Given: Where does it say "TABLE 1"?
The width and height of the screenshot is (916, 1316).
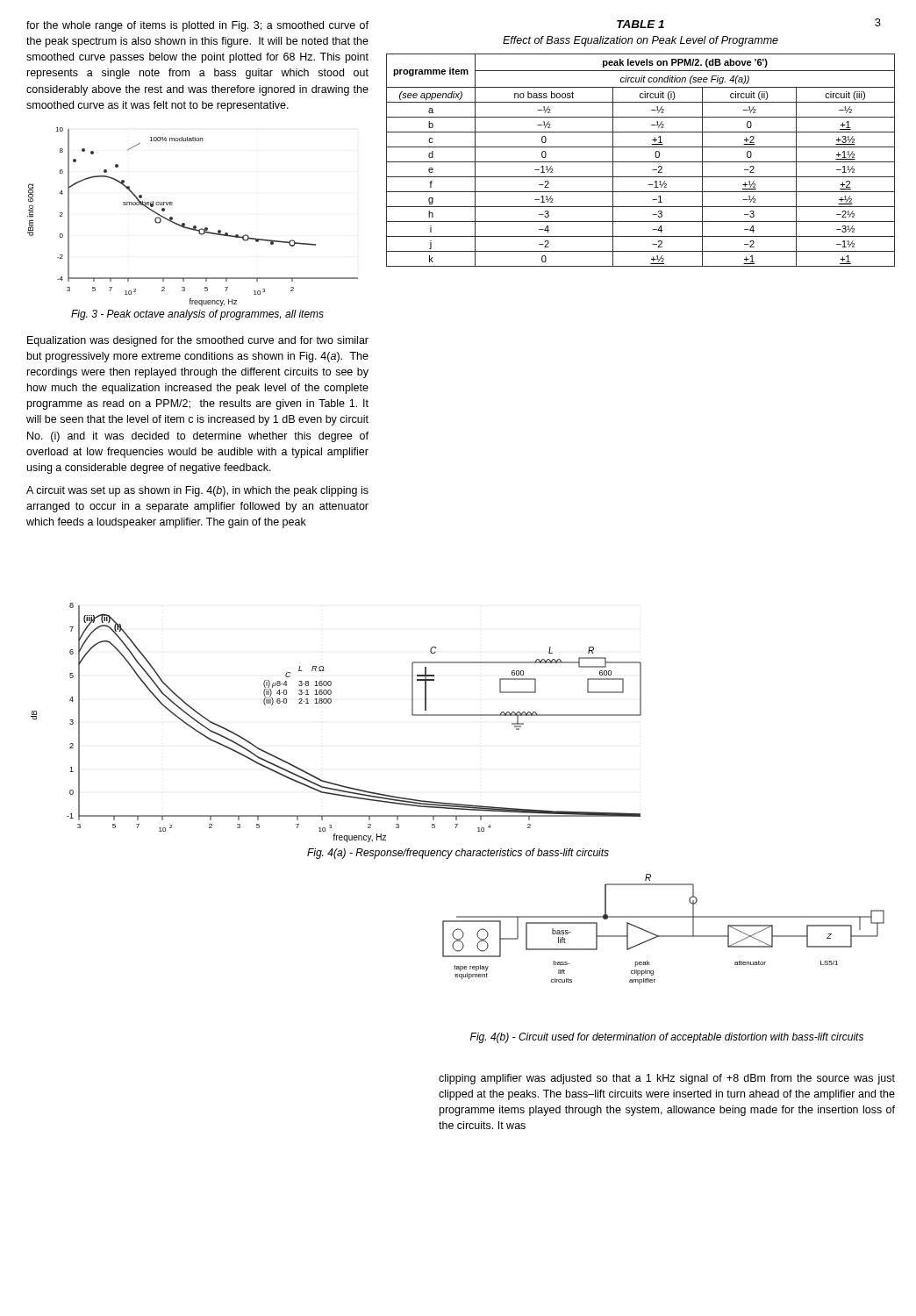Looking at the screenshot, I should tap(641, 24).
